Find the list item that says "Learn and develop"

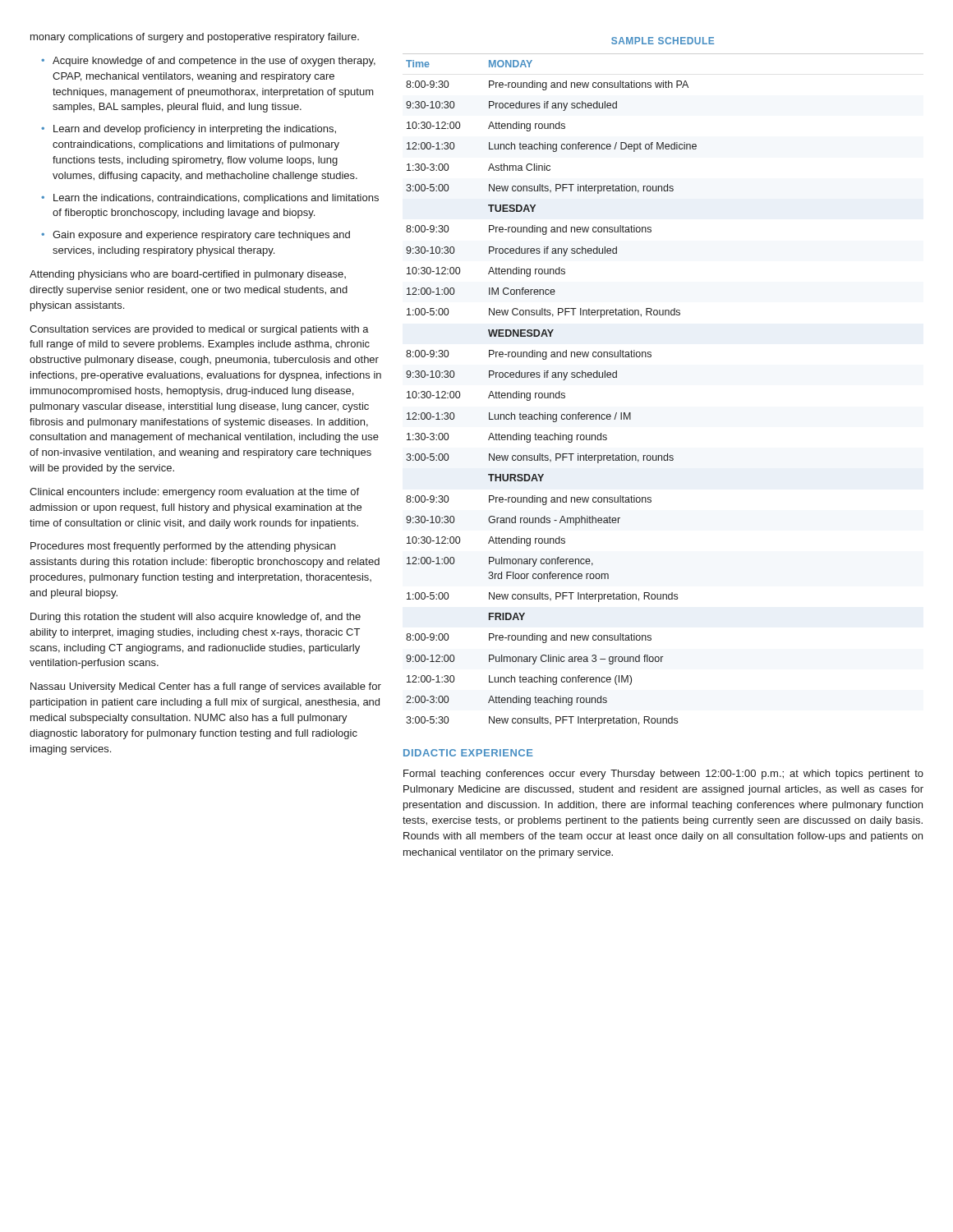[x=212, y=153]
